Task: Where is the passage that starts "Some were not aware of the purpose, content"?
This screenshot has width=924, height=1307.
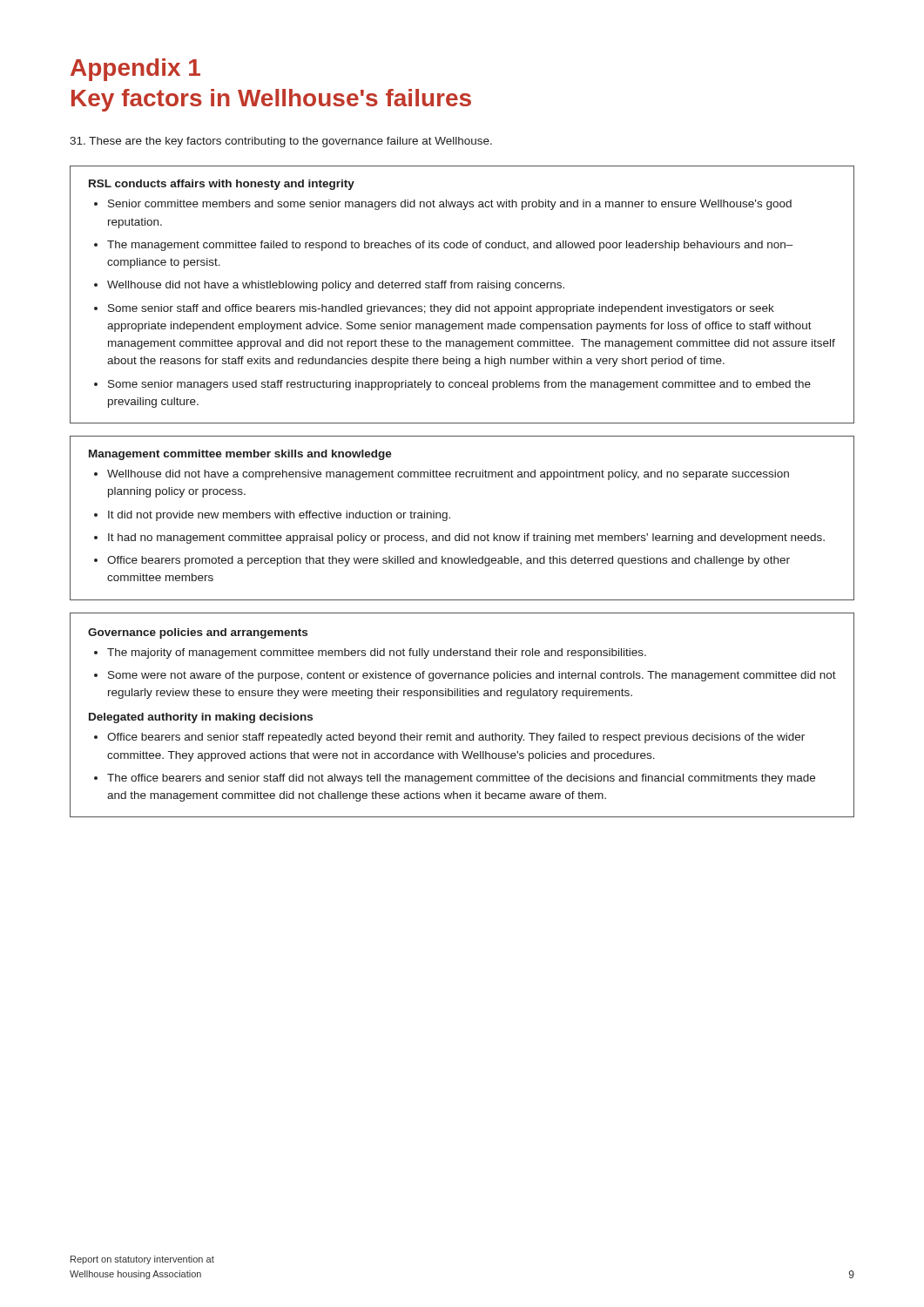Action: (471, 683)
